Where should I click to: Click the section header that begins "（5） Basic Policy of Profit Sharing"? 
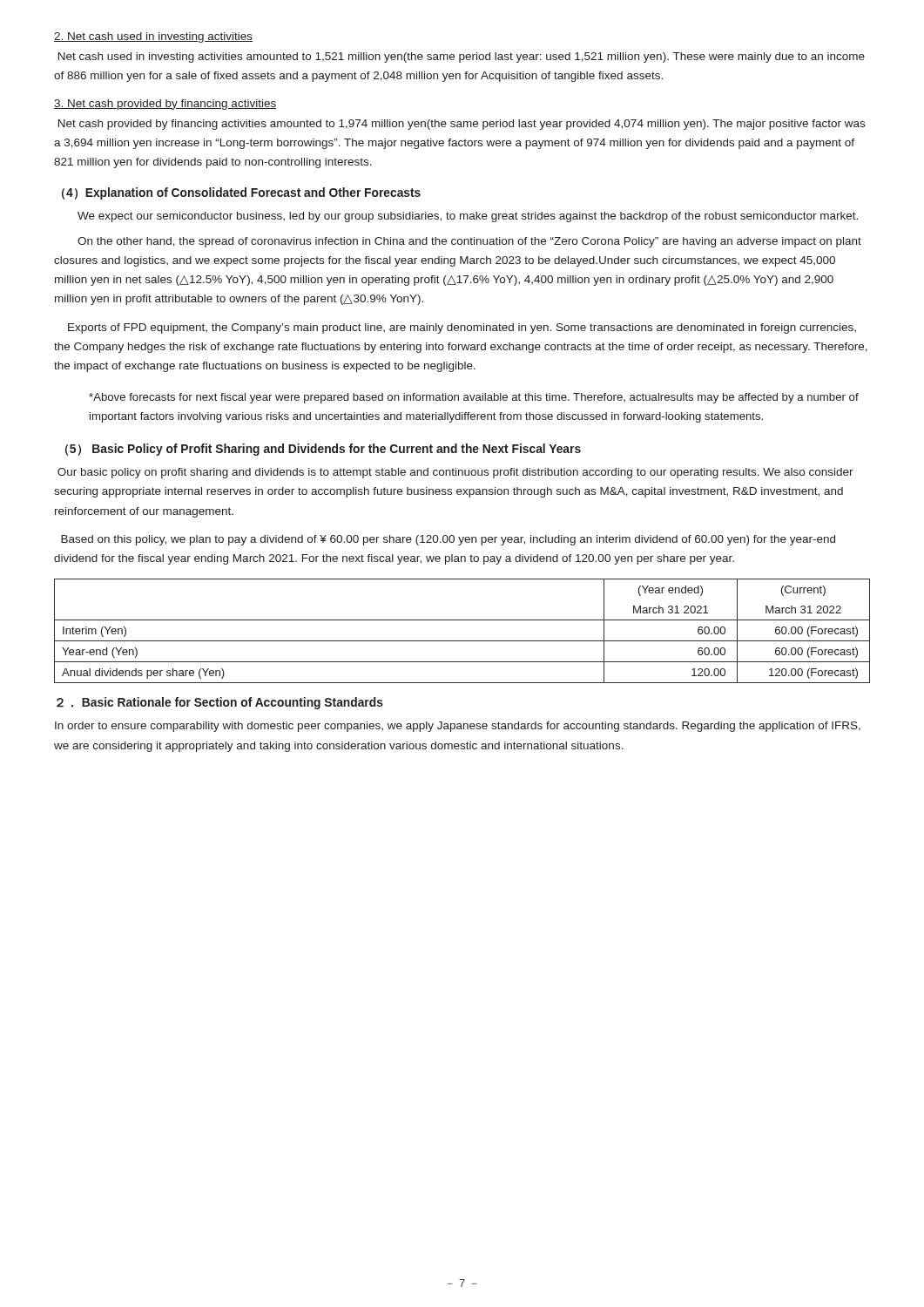click(317, 449)
